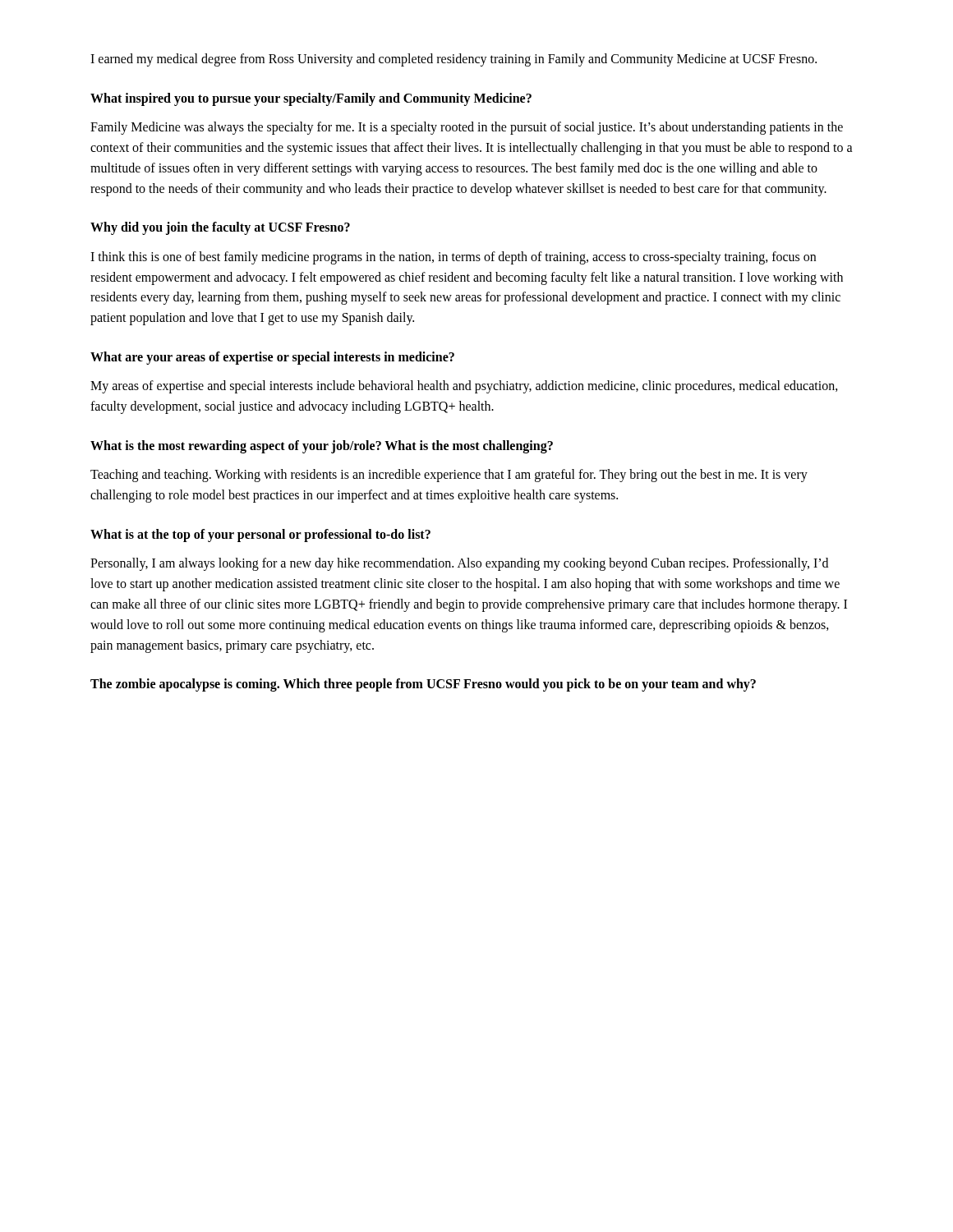Point to the block starting "What inspired you to"
953x1232 pixels.
pyautogui.click(x=311, y=98)
